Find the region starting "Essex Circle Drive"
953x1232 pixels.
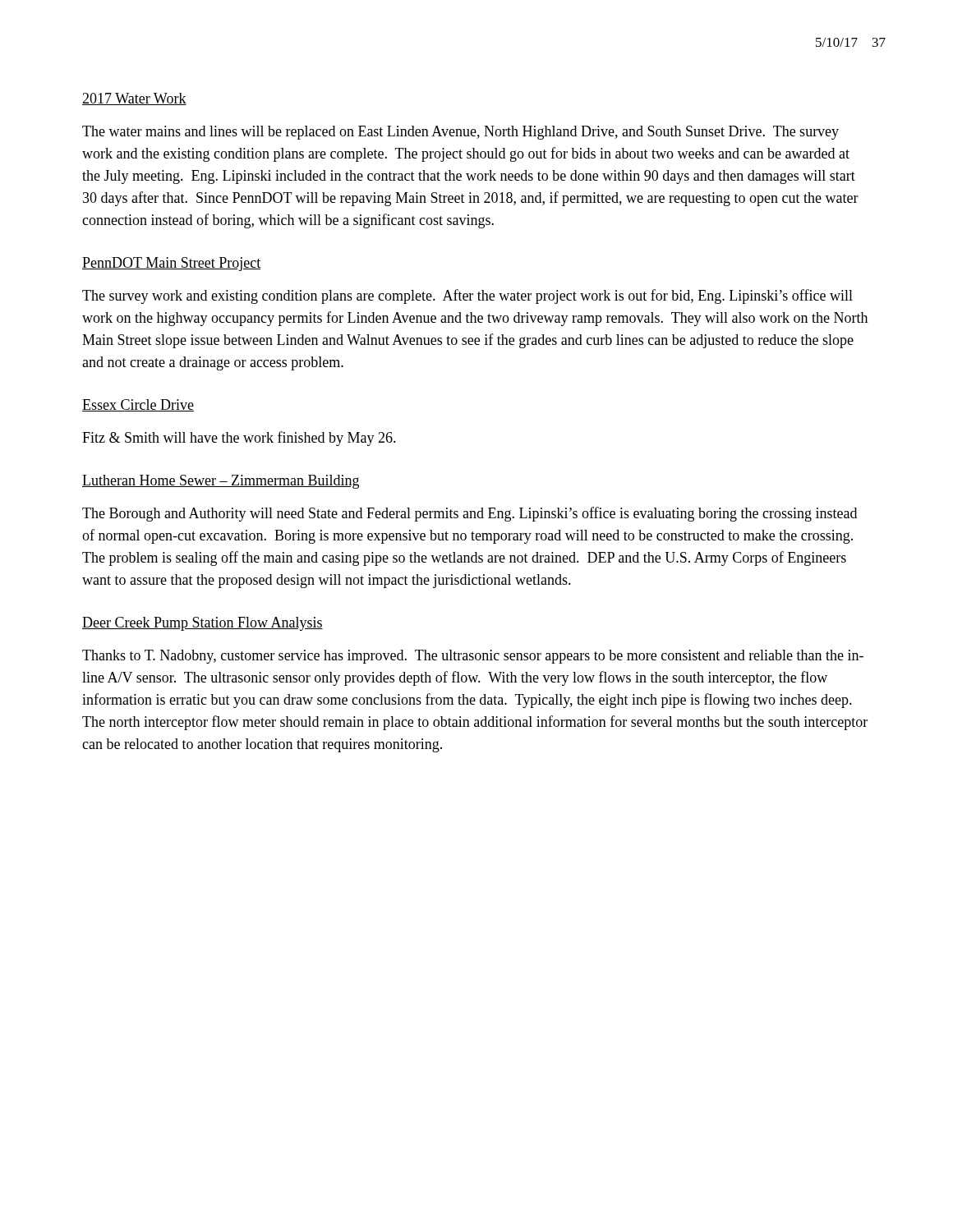(x=138, y=405)
